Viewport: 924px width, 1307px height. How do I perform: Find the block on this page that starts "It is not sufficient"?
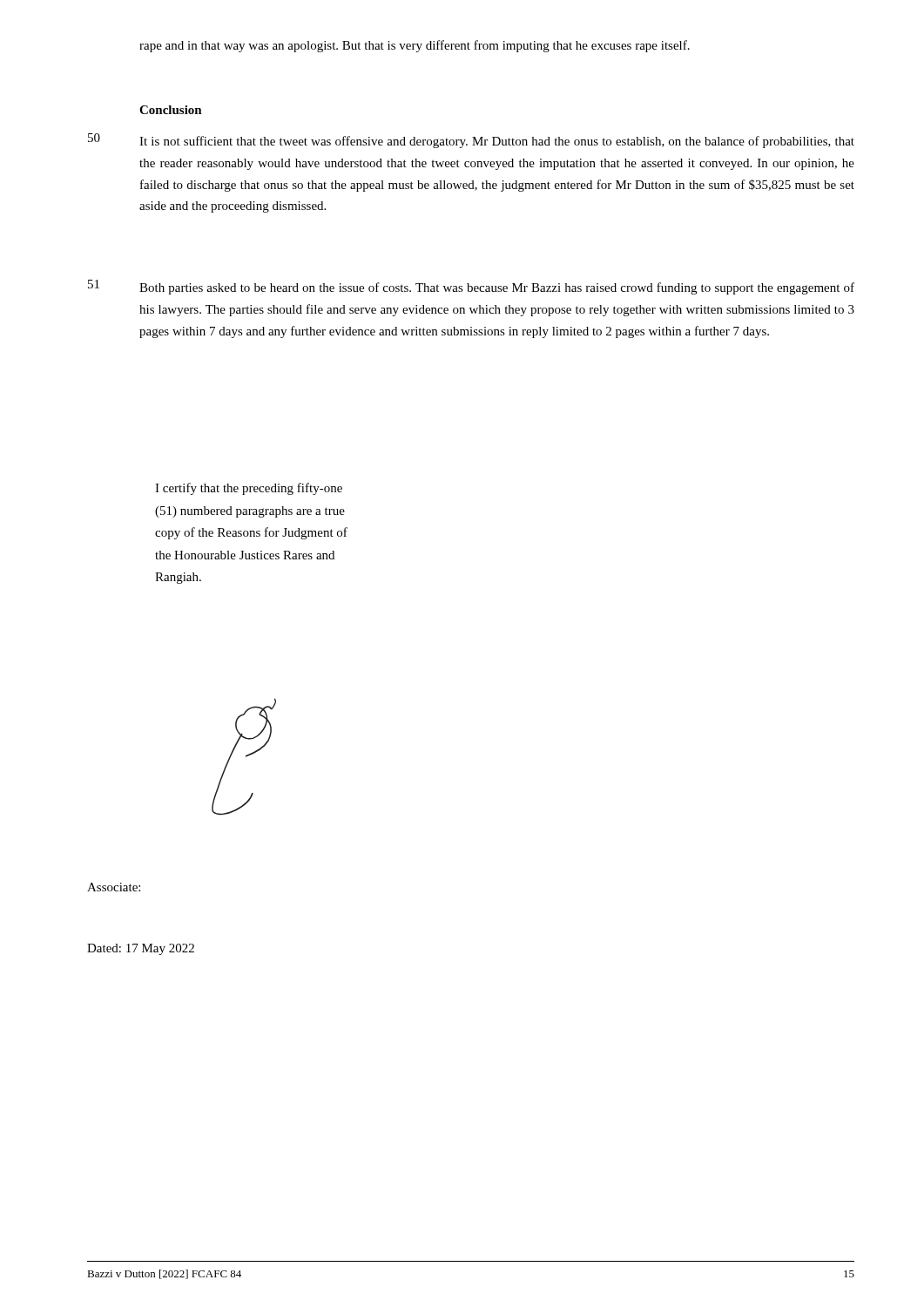coord(497,174)
